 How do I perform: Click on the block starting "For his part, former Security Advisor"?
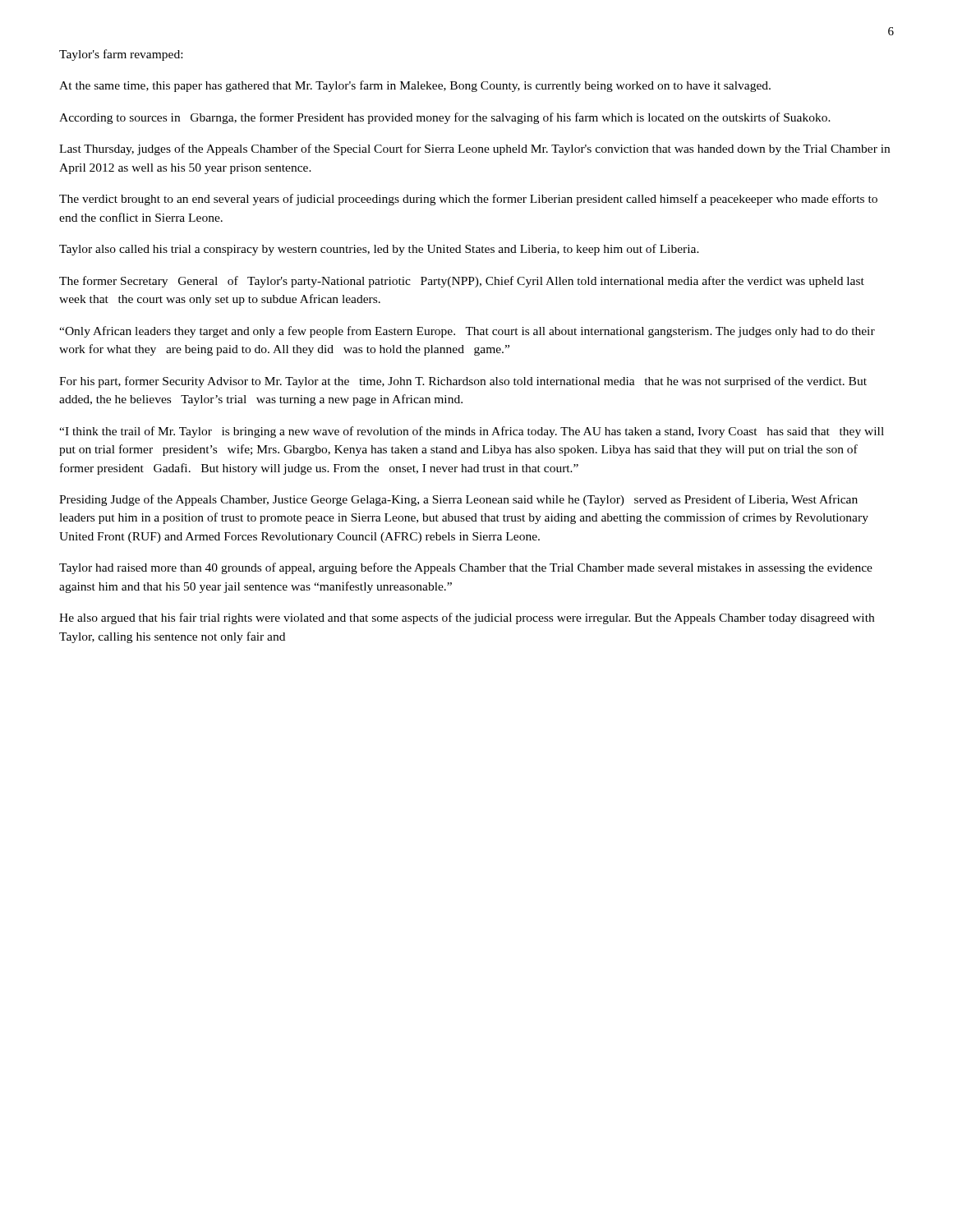tap(463, 390)
